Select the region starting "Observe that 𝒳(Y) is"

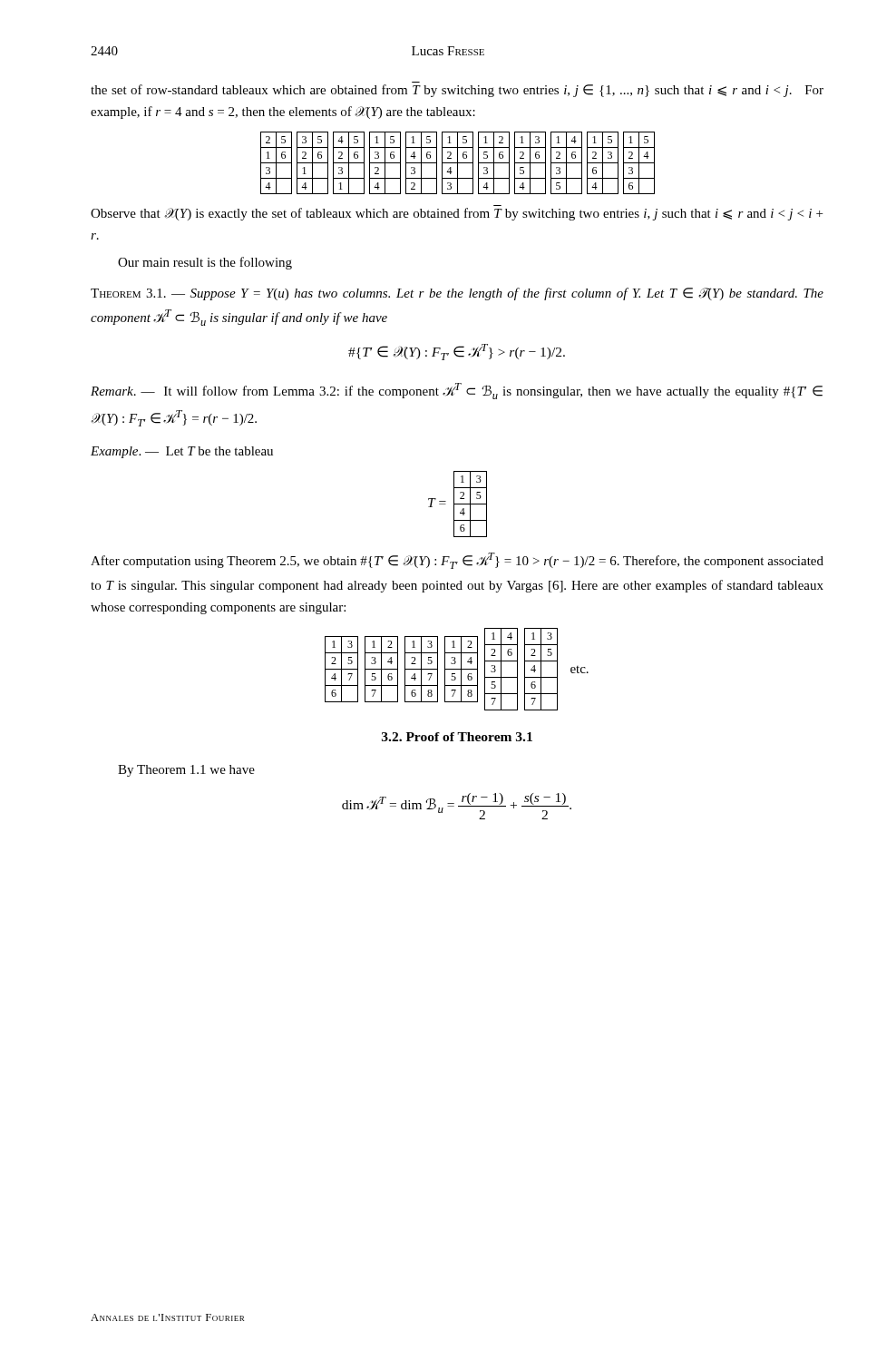[x=457, y=214]
